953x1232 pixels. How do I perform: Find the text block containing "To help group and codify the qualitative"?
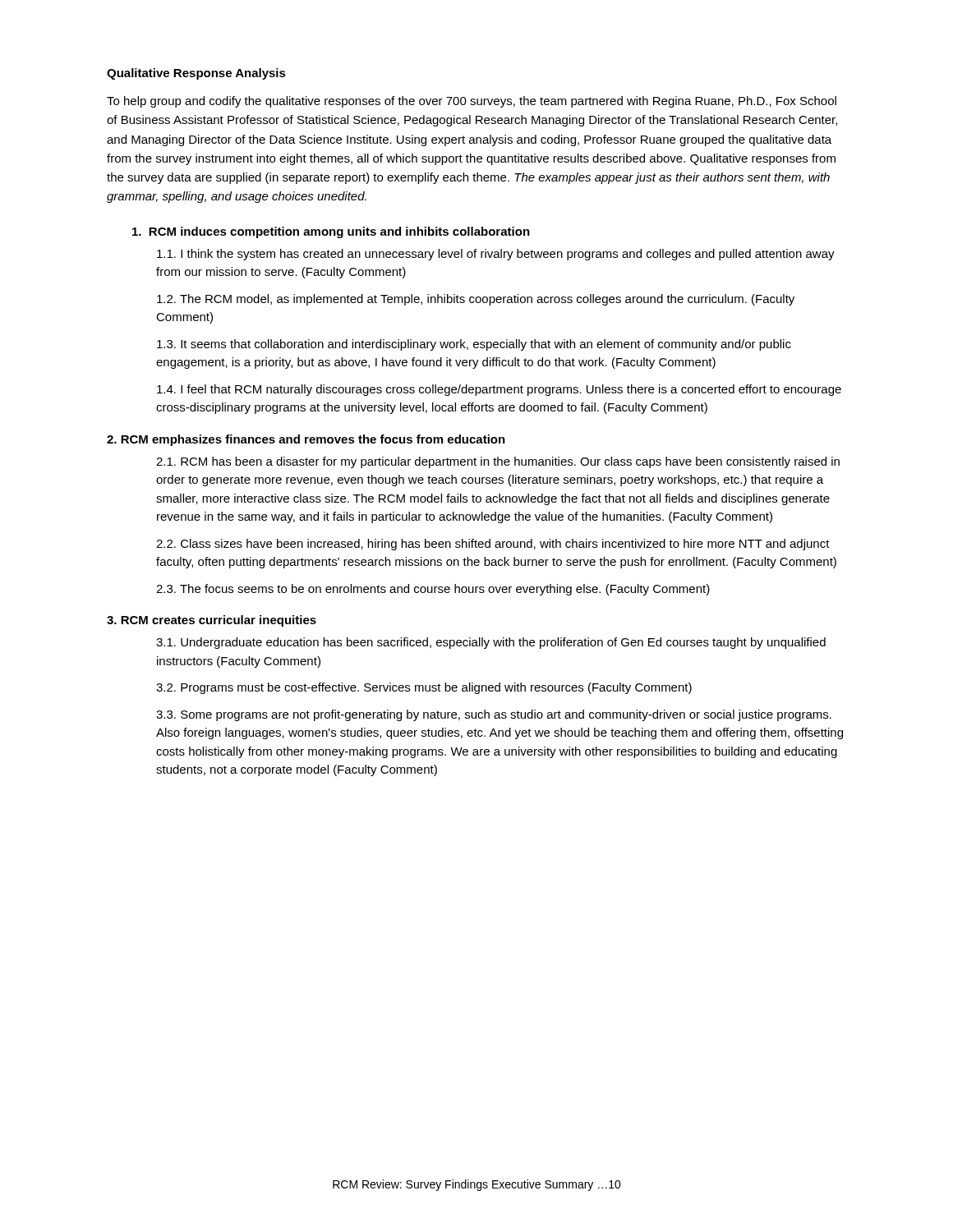point(473,148)
